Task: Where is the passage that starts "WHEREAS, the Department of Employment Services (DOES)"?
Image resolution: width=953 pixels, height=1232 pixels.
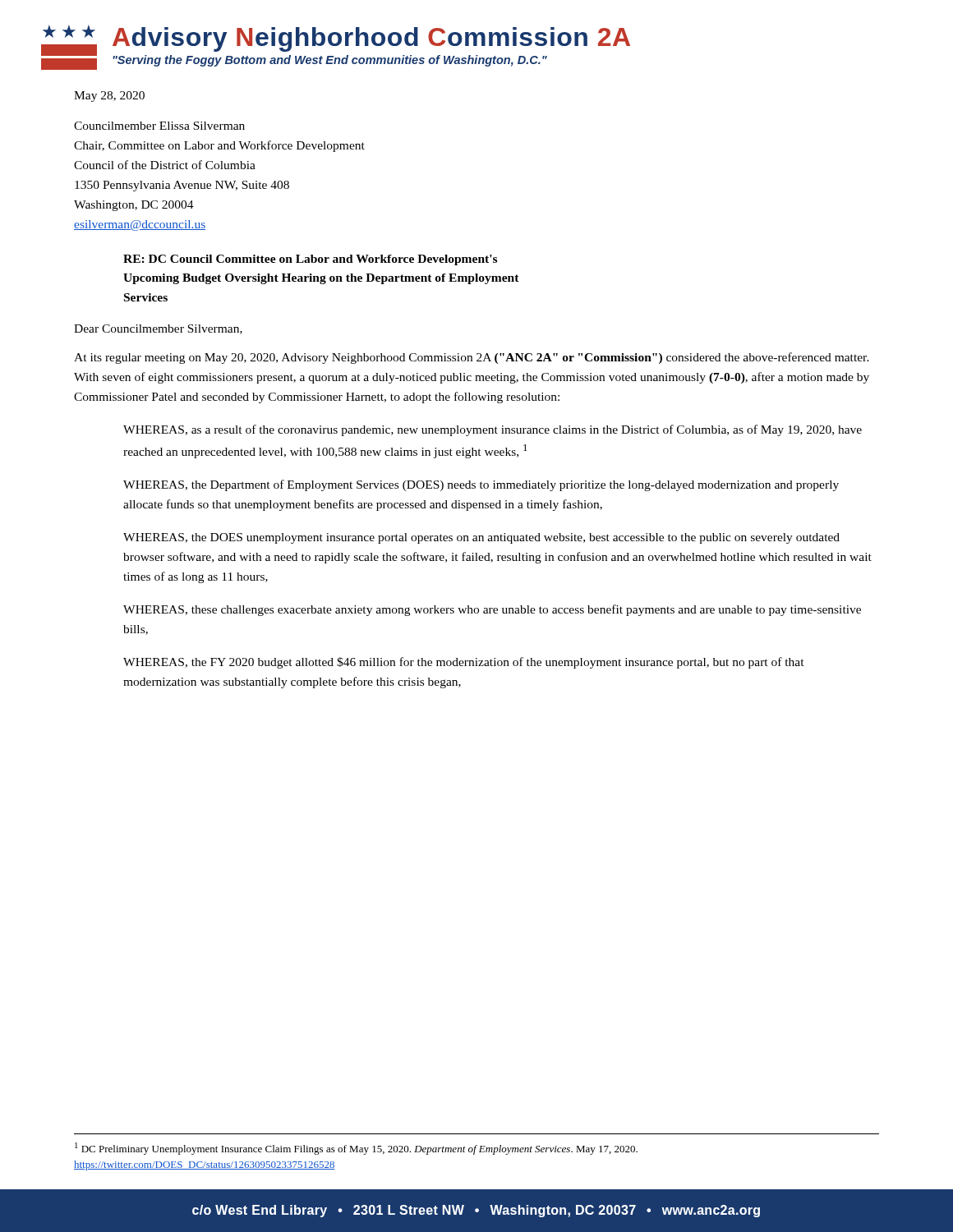Action: (481, 494)
